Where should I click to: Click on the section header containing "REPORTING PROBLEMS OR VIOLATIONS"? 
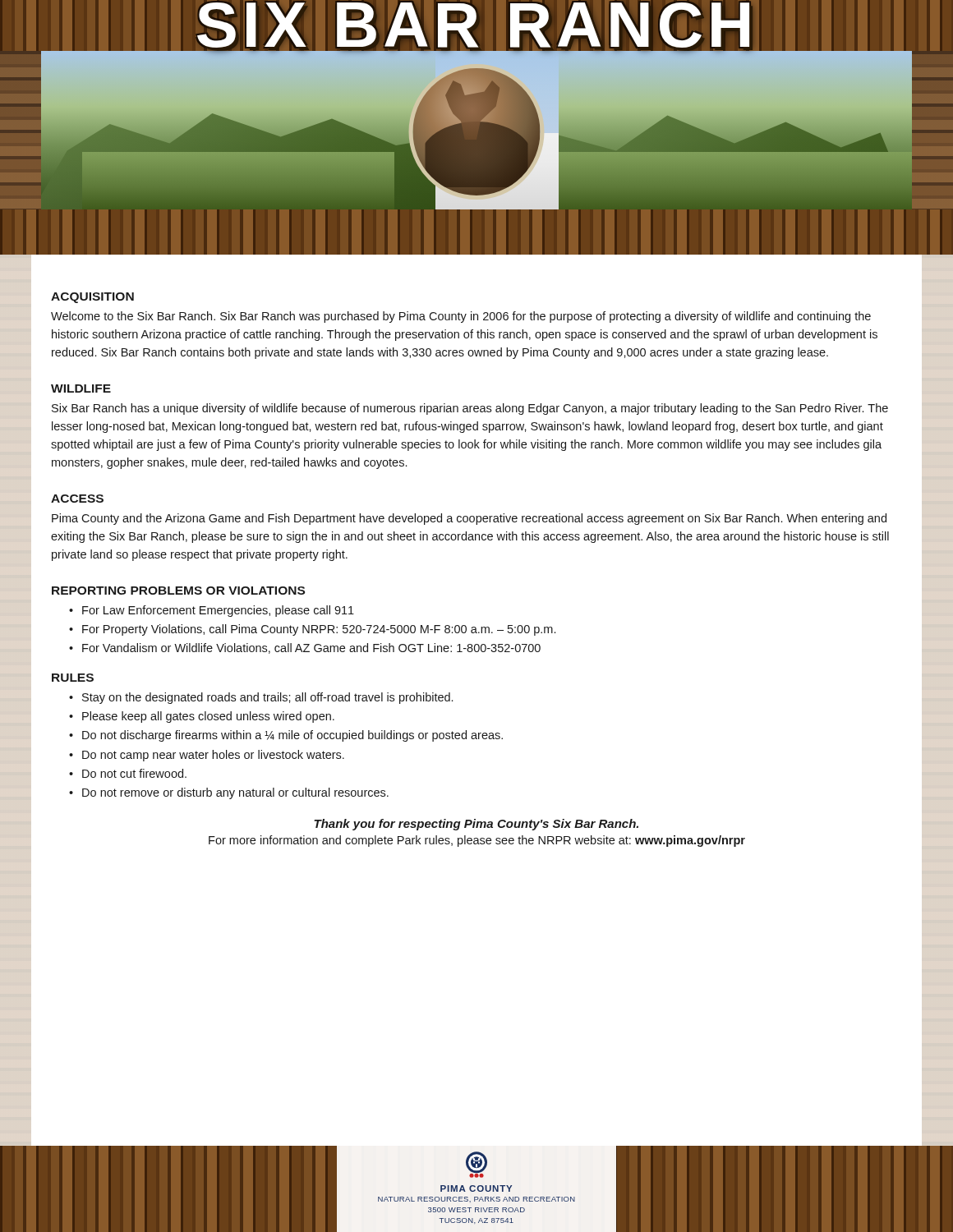[178, 590]
